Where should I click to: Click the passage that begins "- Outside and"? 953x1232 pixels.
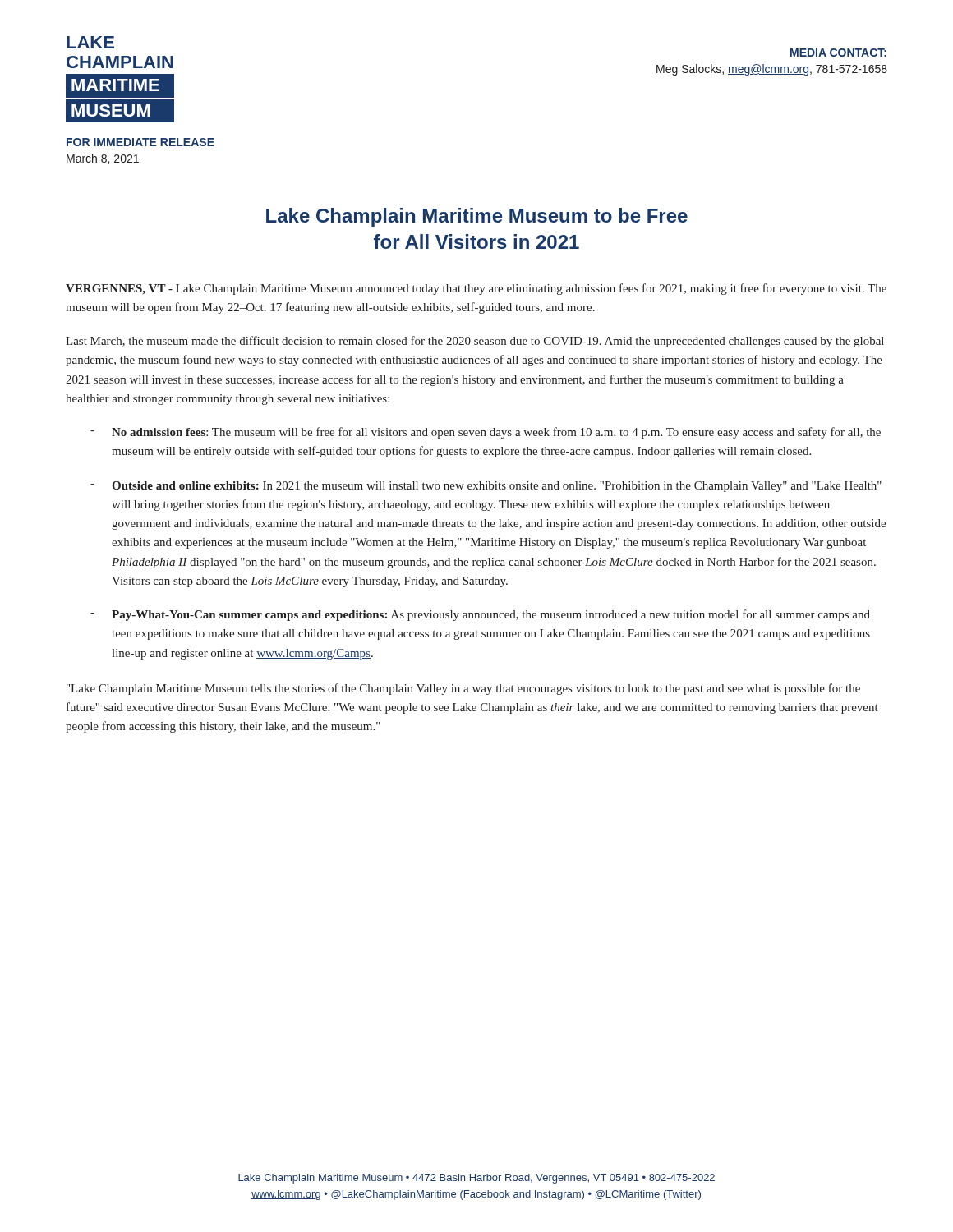pos(489,533)
